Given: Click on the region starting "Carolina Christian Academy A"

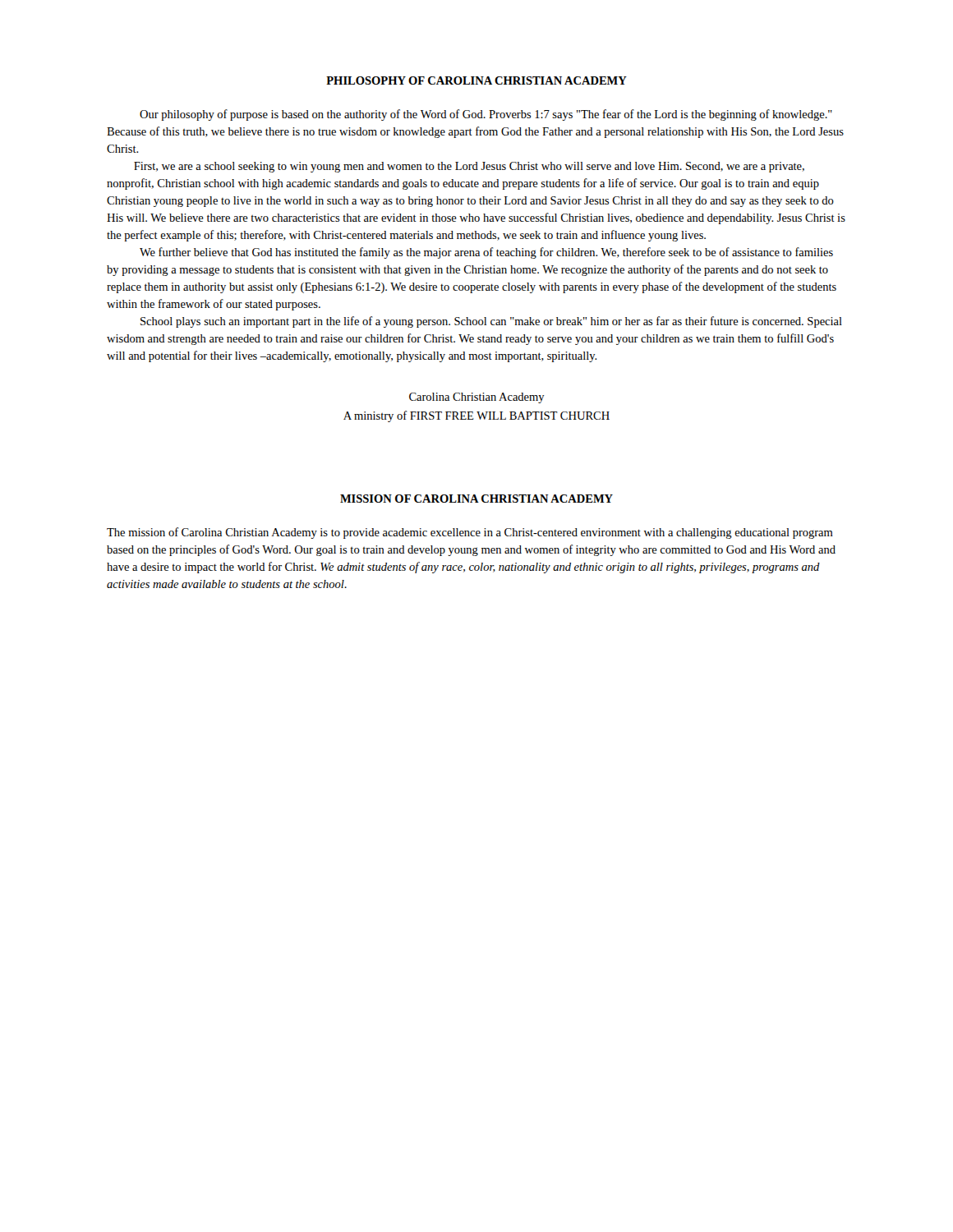Looking at the screenshot, I should (476, 406).
